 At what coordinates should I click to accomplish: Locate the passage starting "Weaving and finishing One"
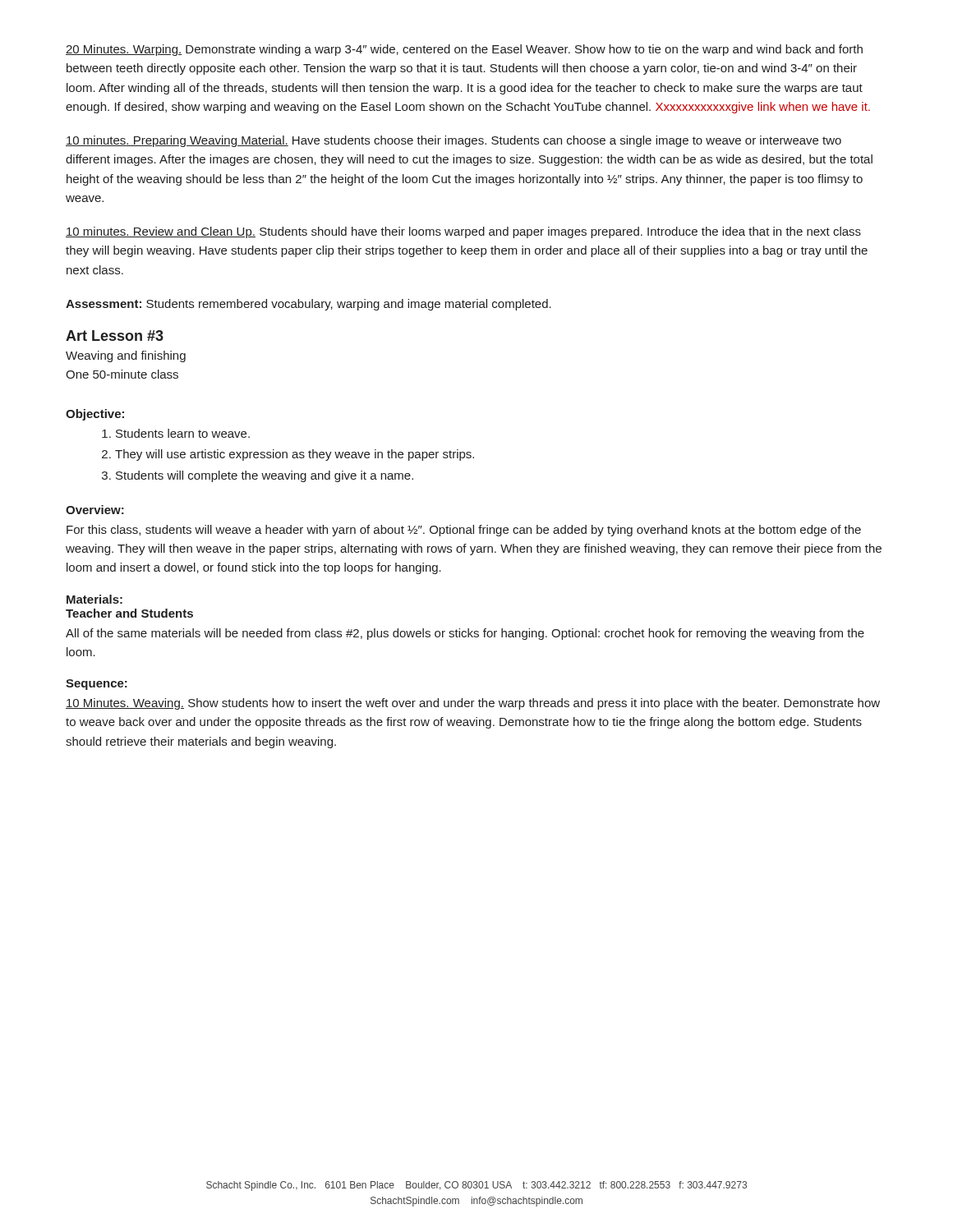[126, 364]
